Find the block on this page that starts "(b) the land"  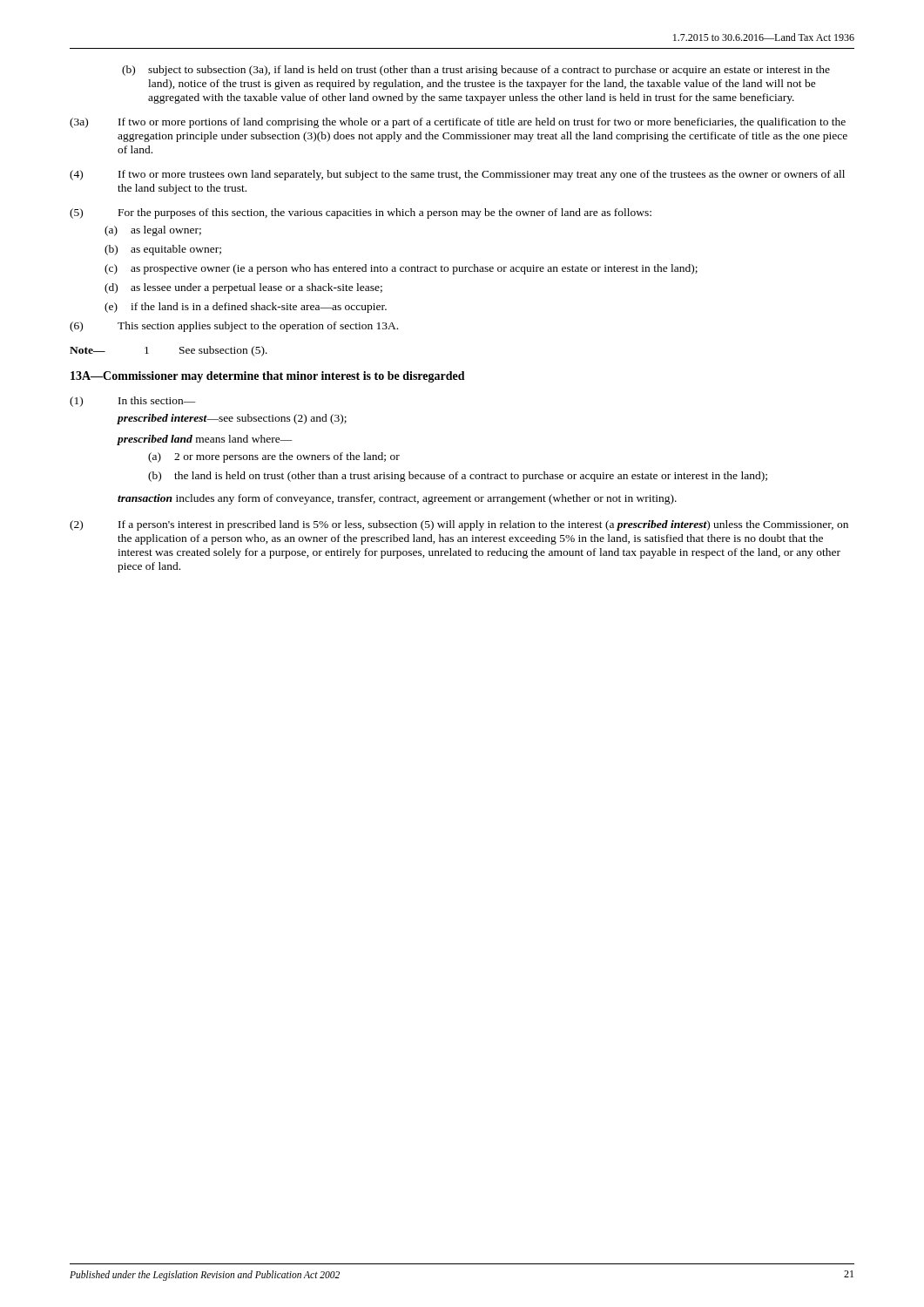tap(501, 476)
